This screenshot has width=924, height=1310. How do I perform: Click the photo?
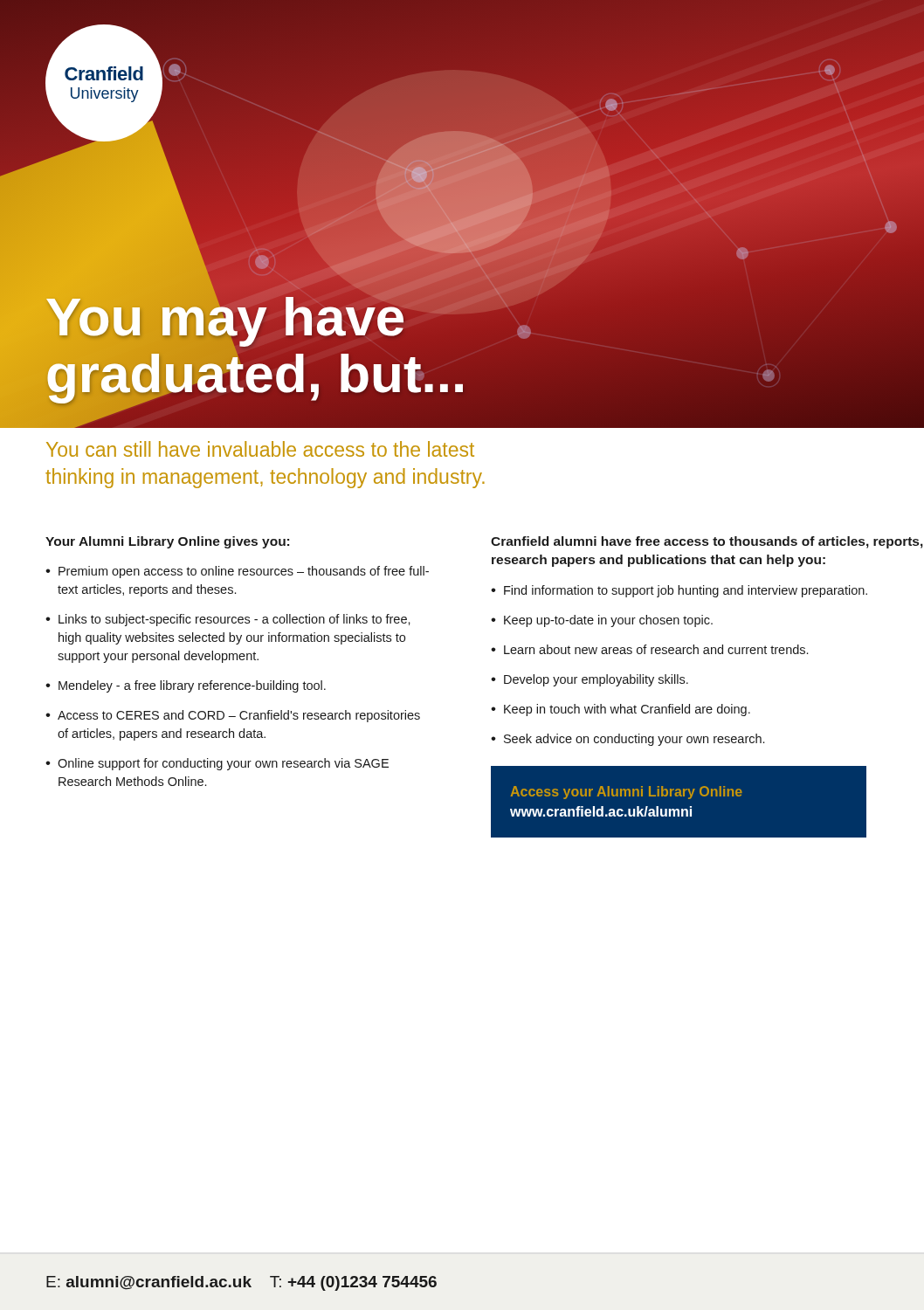[x=462, y=214]
